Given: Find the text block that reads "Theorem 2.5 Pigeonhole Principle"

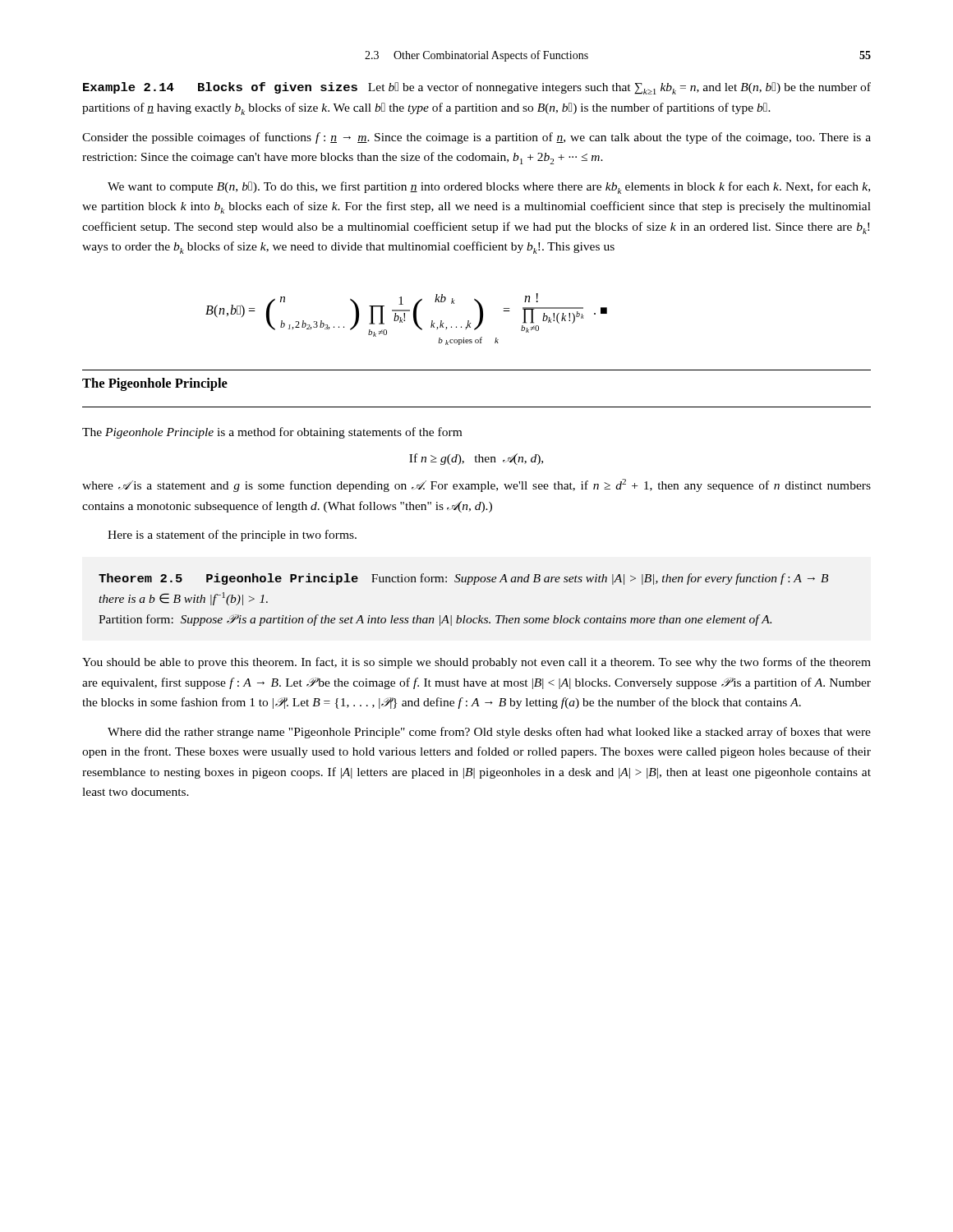Looking at the screenshot, I should (463, 579).
